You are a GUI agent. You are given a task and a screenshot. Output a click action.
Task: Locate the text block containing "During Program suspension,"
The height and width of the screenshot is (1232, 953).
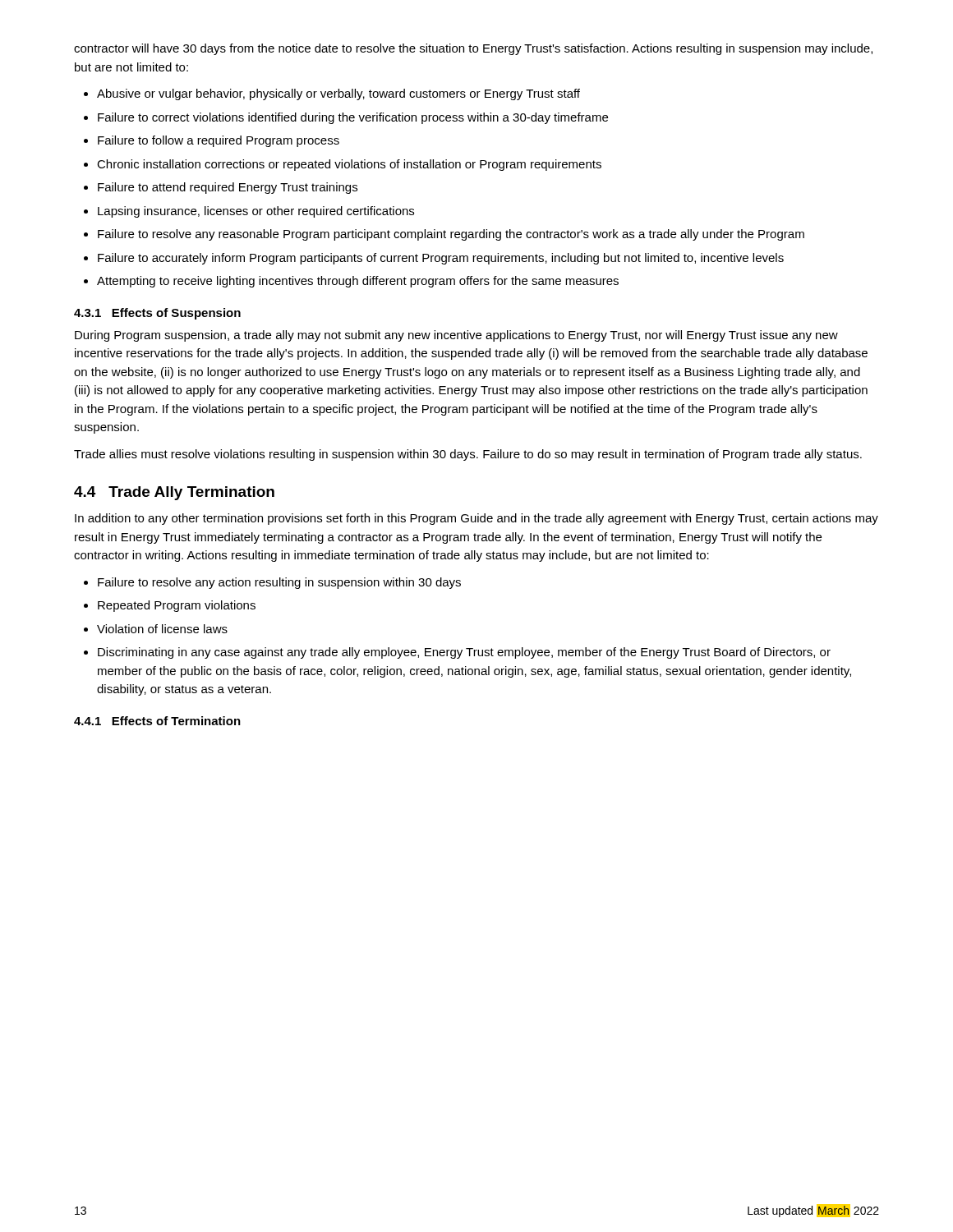476,381
